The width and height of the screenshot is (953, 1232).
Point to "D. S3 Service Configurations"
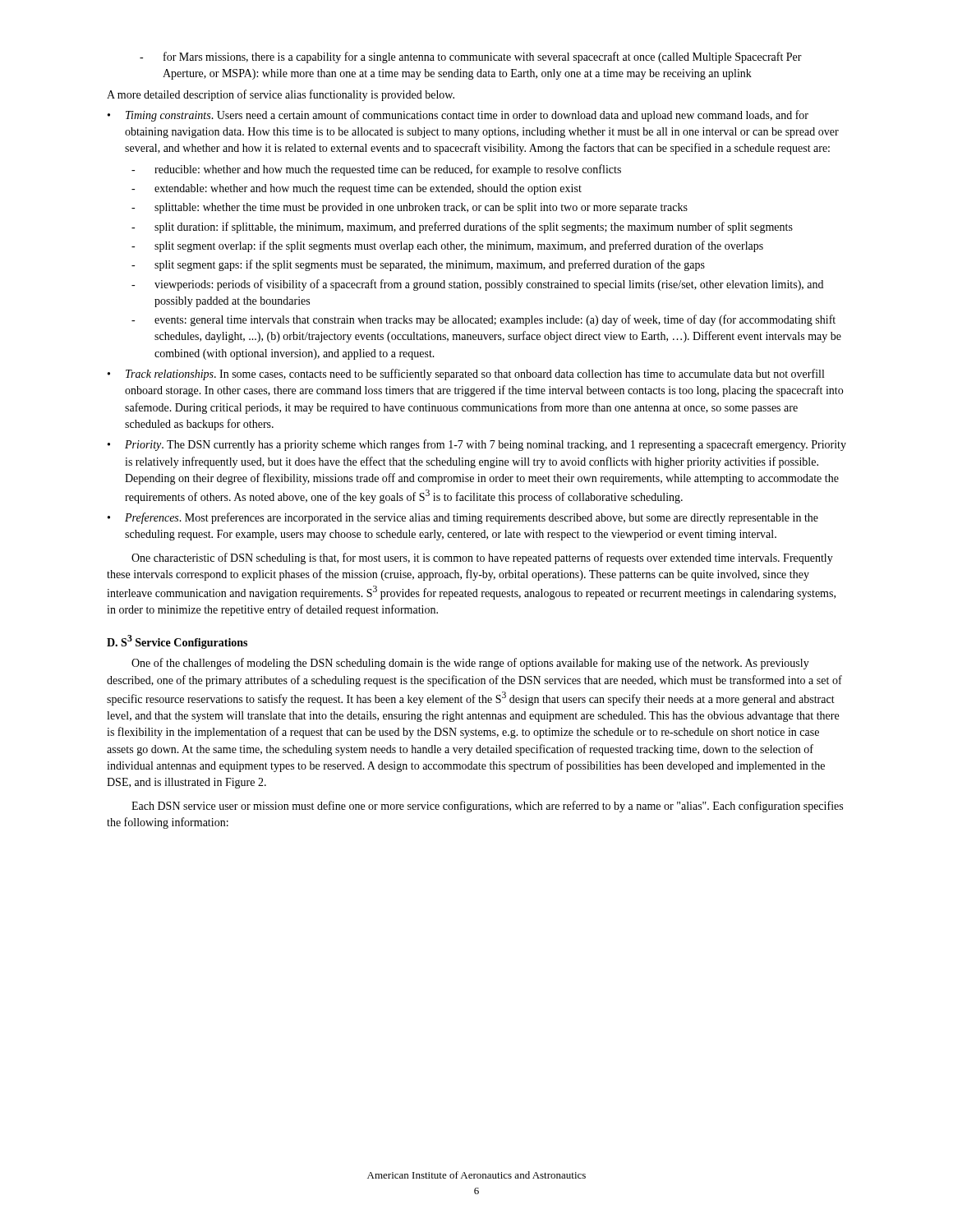pos(177,641)
